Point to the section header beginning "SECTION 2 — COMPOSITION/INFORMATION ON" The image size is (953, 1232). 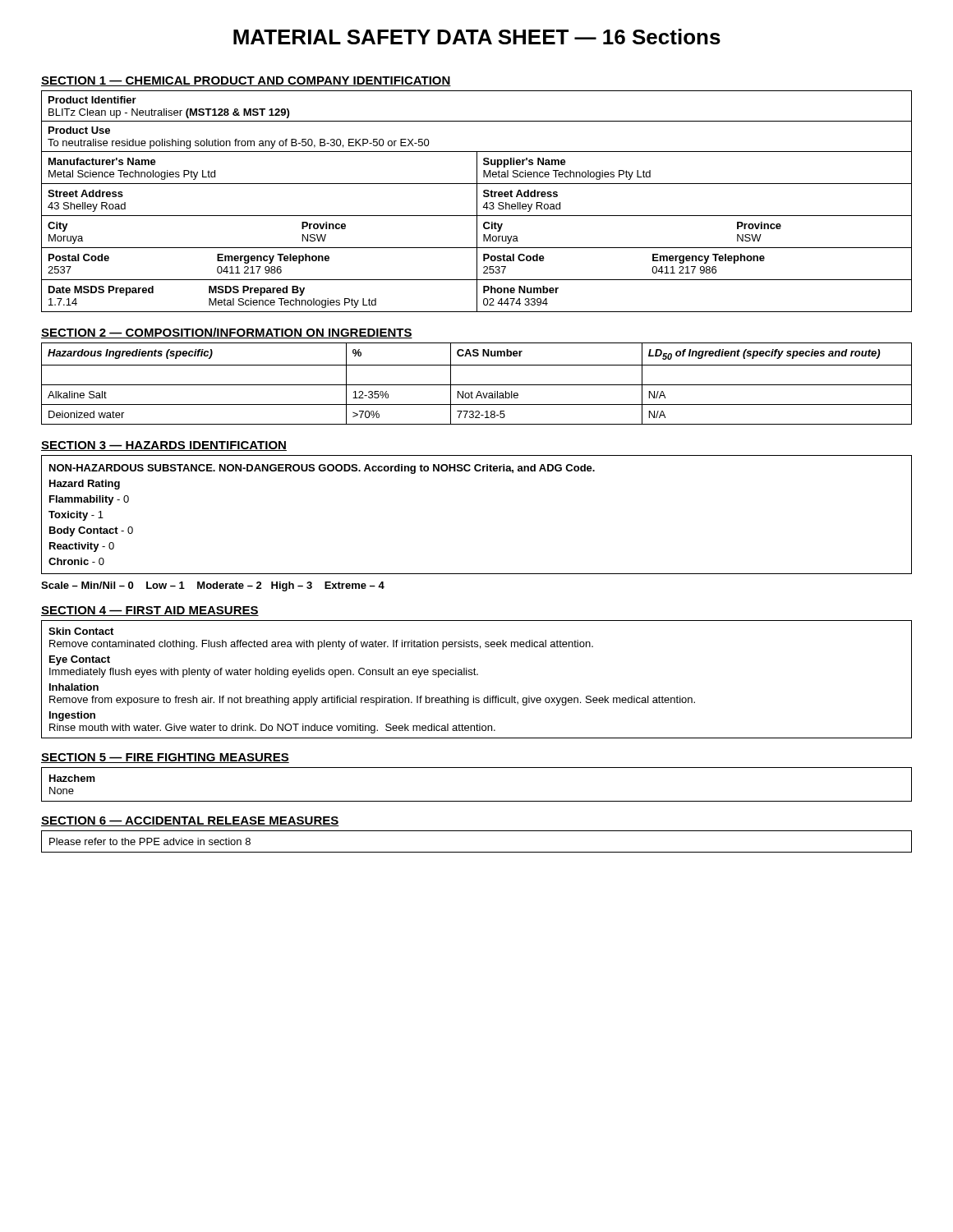[x=226, y=332]
